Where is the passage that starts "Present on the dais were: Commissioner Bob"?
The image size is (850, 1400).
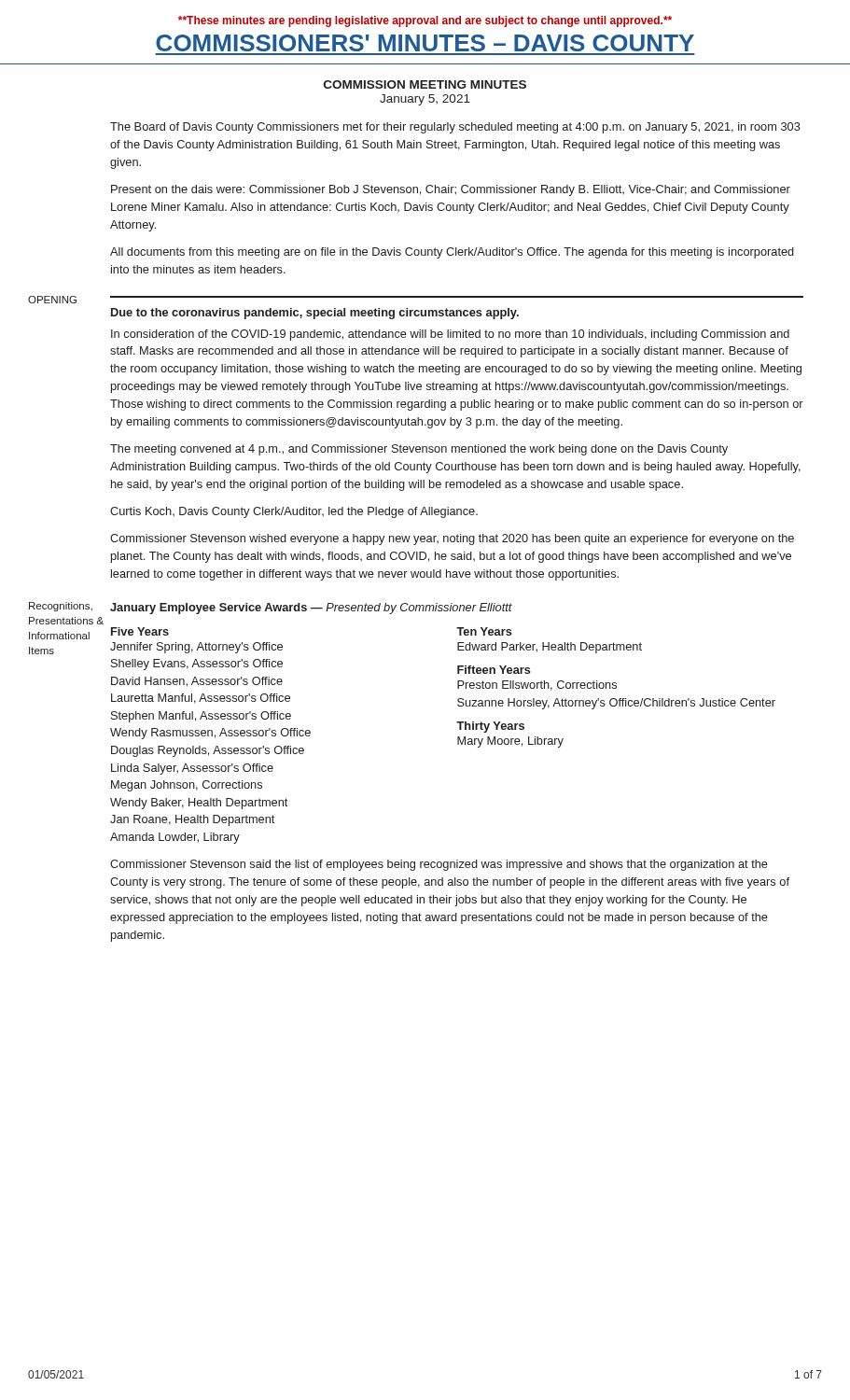click(x=450, y=206)
